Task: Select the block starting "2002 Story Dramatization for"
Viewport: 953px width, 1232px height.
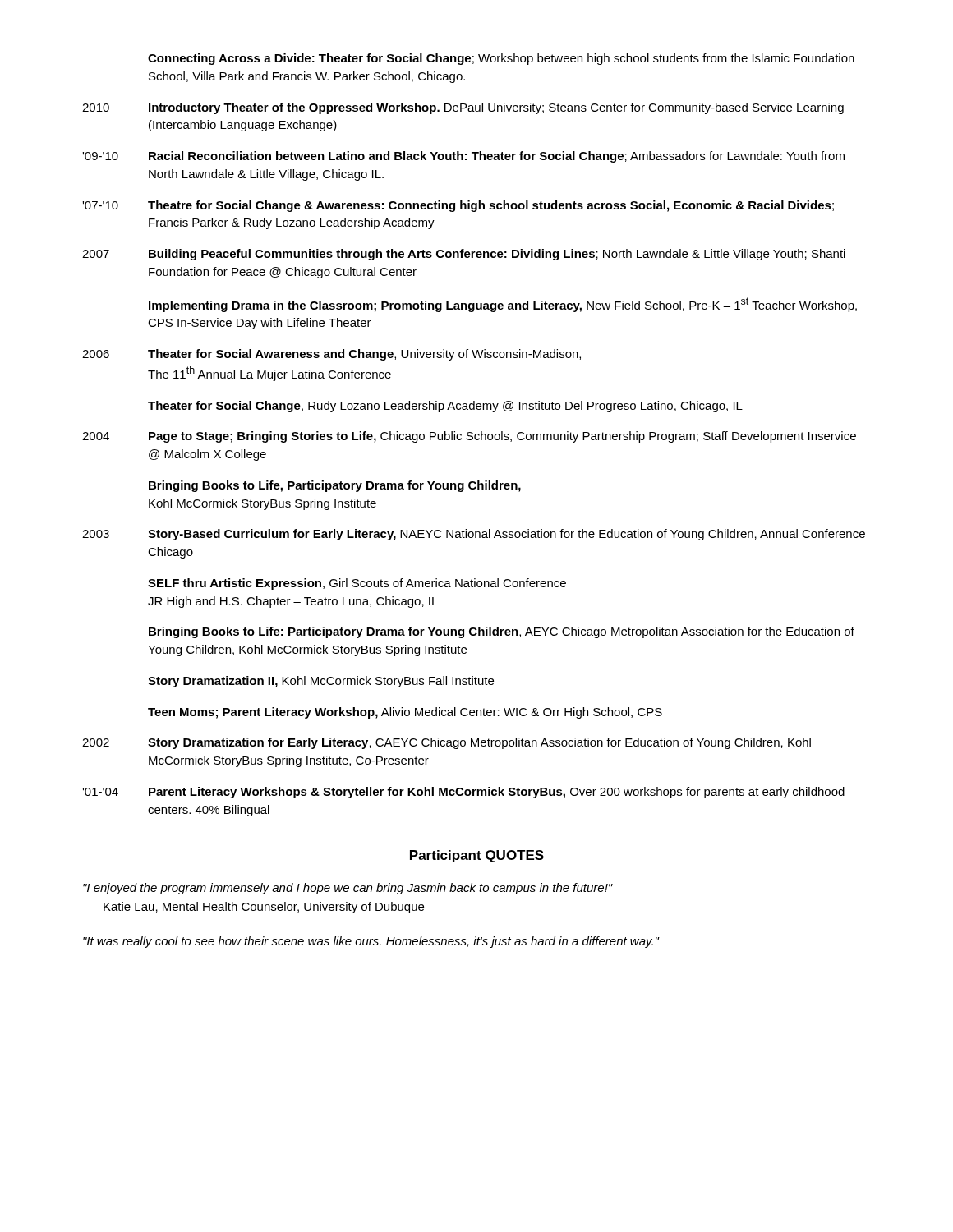Action: coord(476,752)
